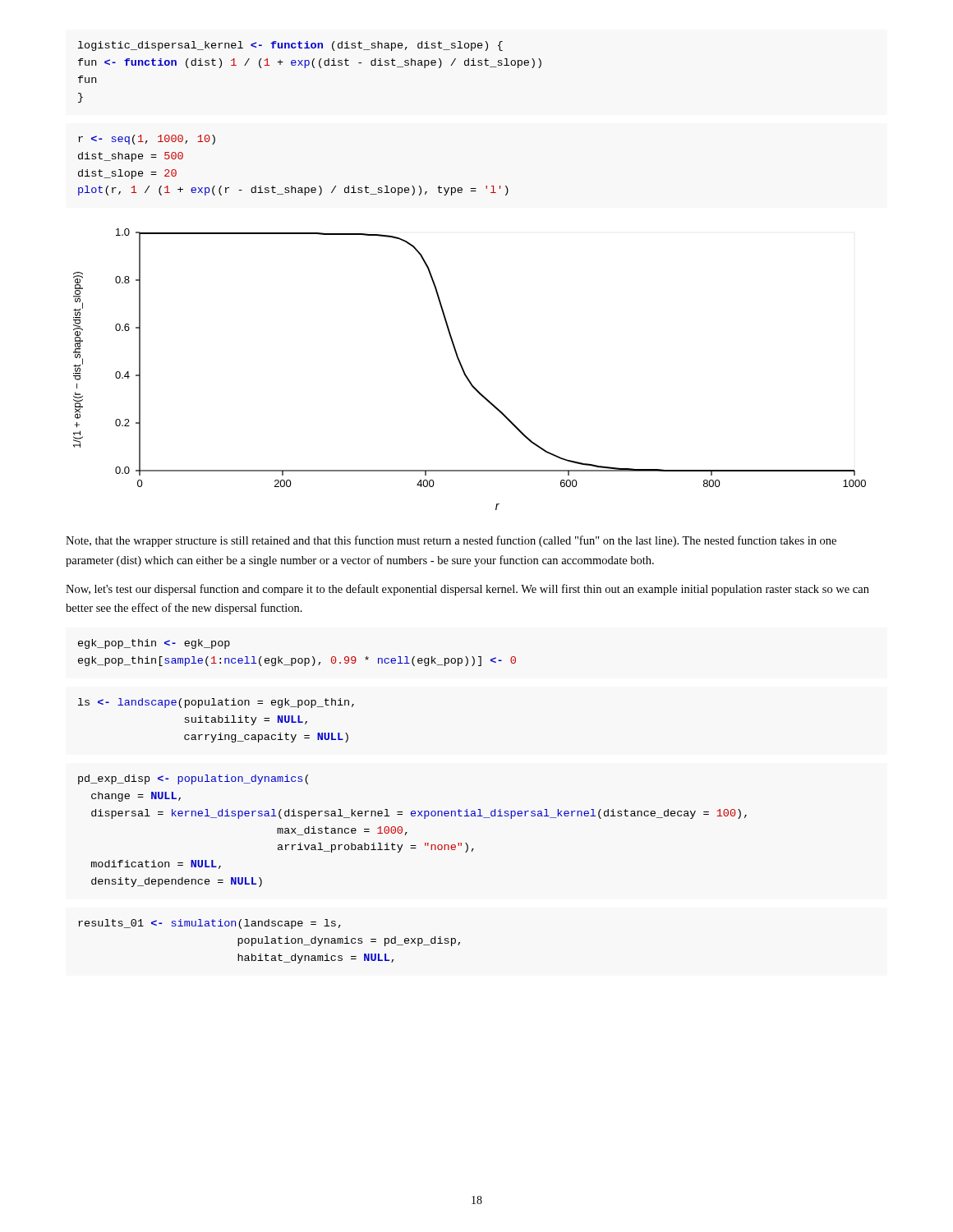Select the text block with the text "Note, that the wrapper structure is still retained"
The width and height of the screenshot is (953, 1232).
451,550
